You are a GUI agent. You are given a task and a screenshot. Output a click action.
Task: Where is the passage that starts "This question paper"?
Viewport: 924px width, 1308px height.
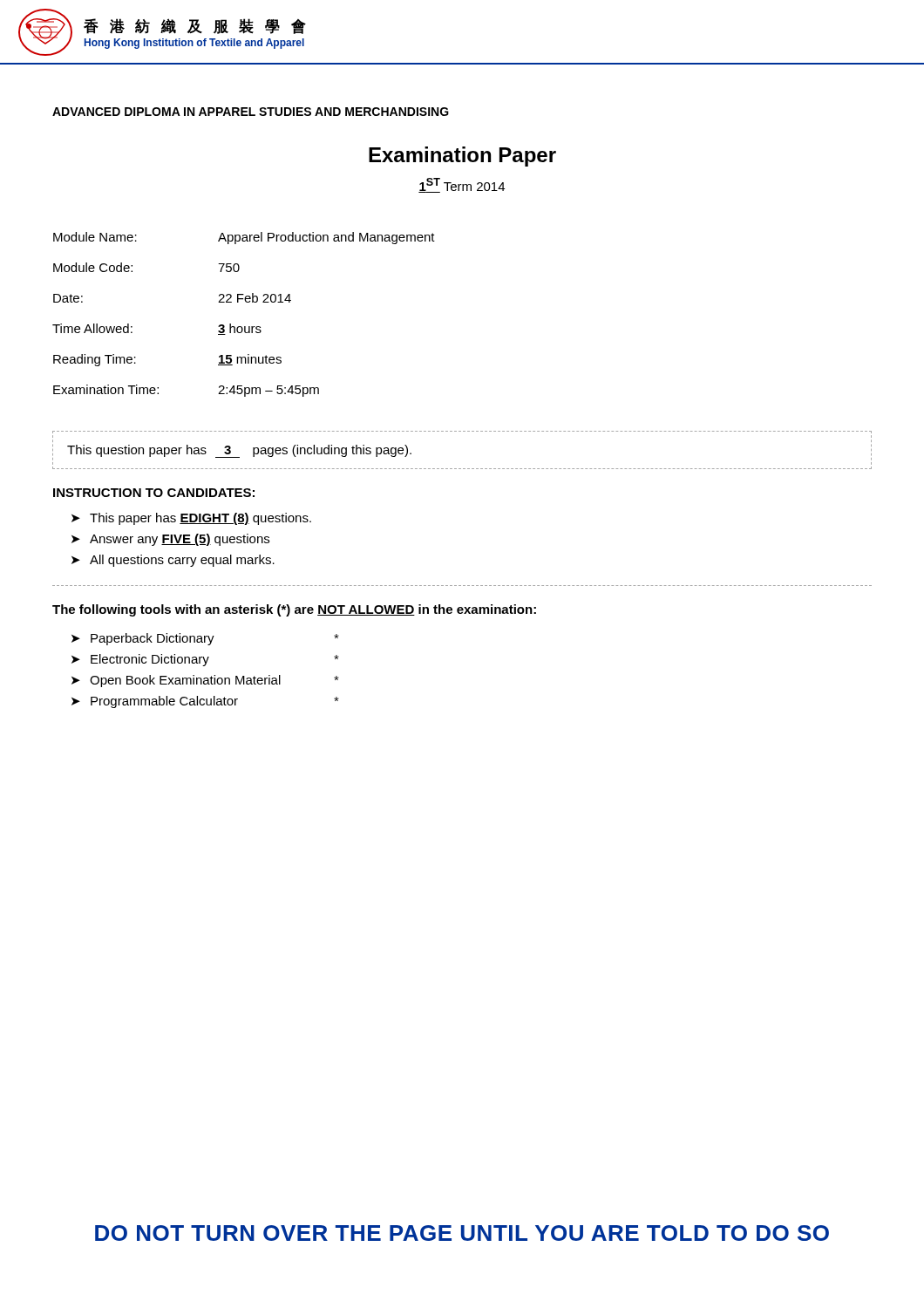click(x=240, y=450)
